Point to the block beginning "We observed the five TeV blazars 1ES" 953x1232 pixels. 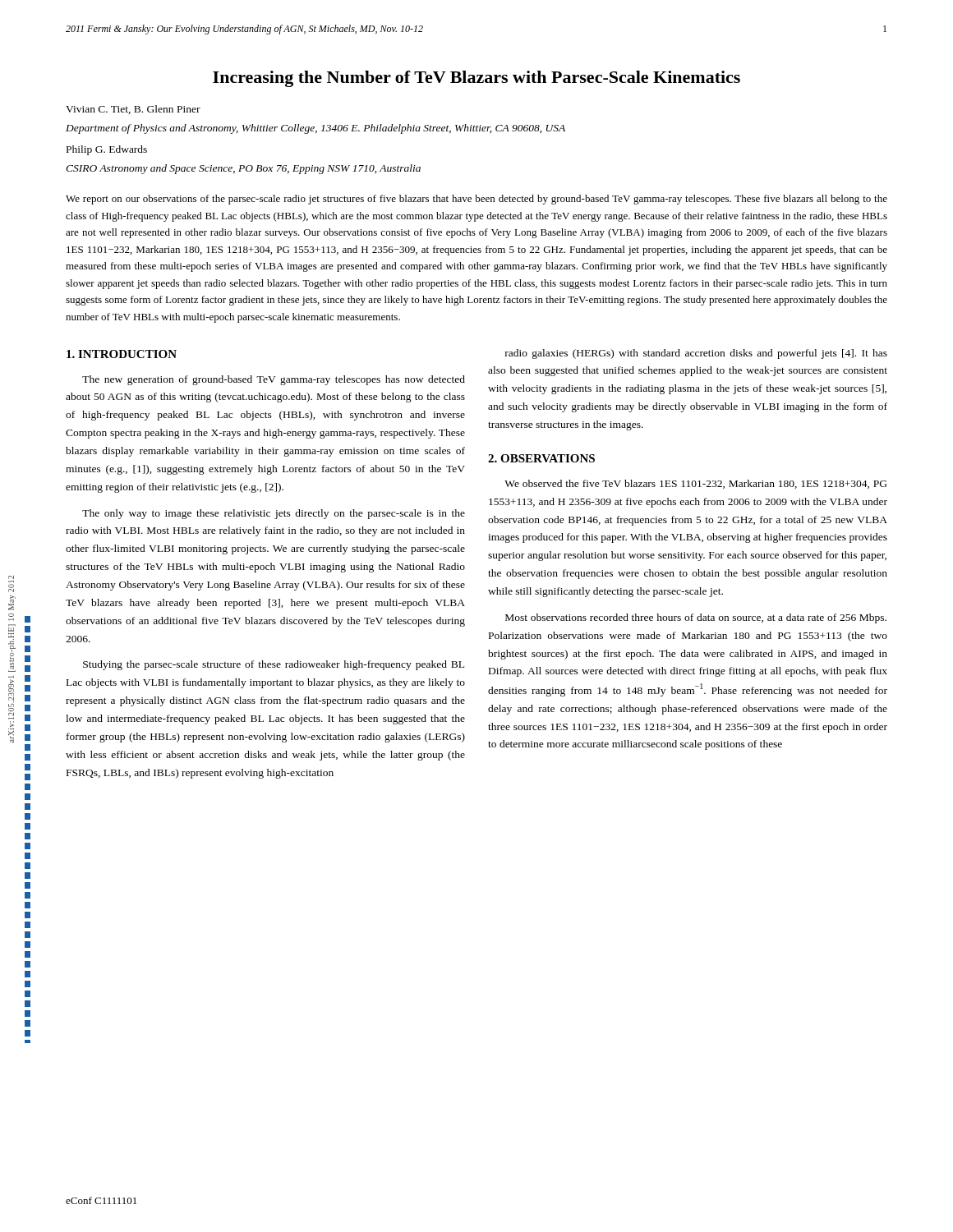688,537
